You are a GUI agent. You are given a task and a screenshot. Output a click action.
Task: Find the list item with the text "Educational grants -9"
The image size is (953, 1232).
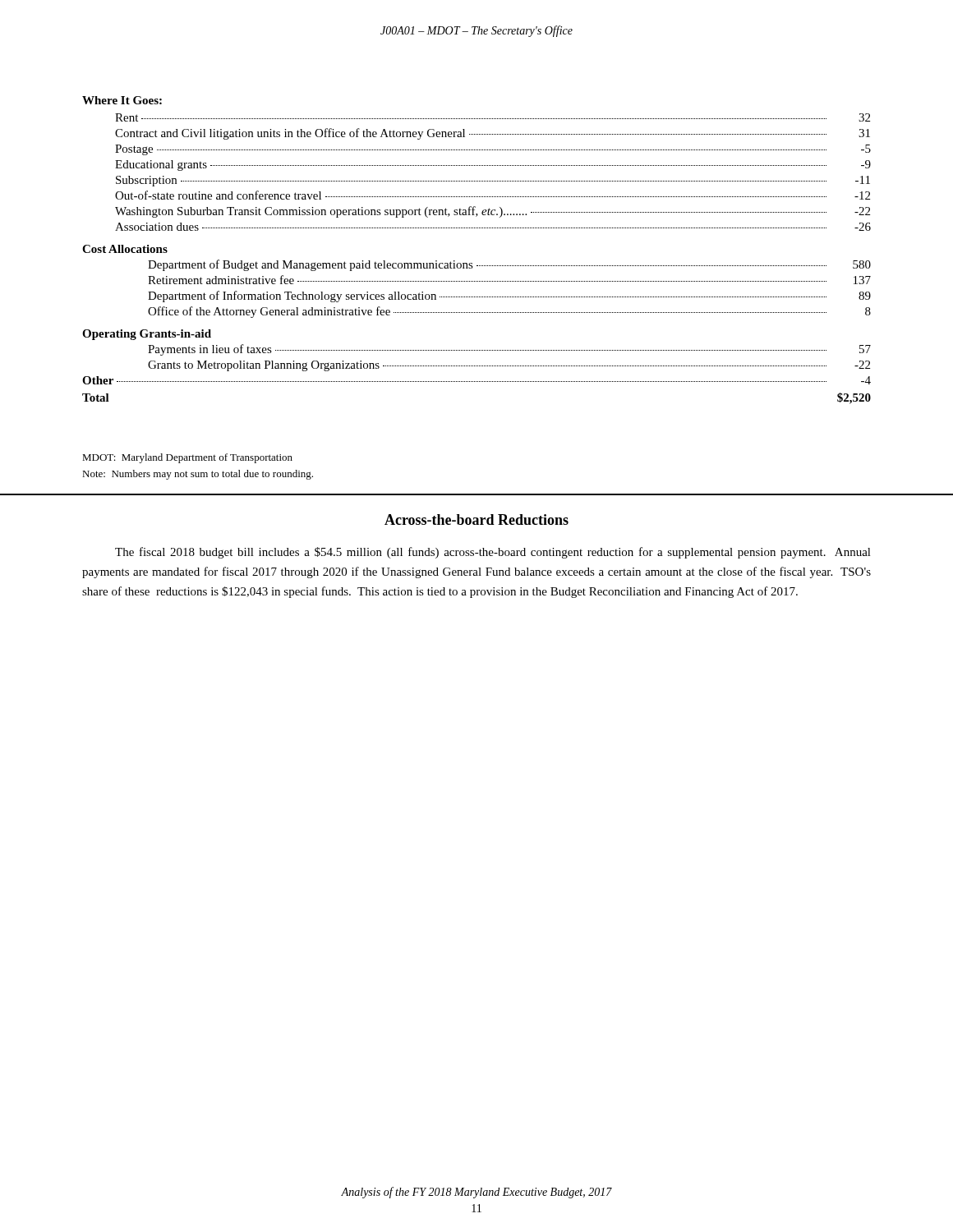coord(493,165)
